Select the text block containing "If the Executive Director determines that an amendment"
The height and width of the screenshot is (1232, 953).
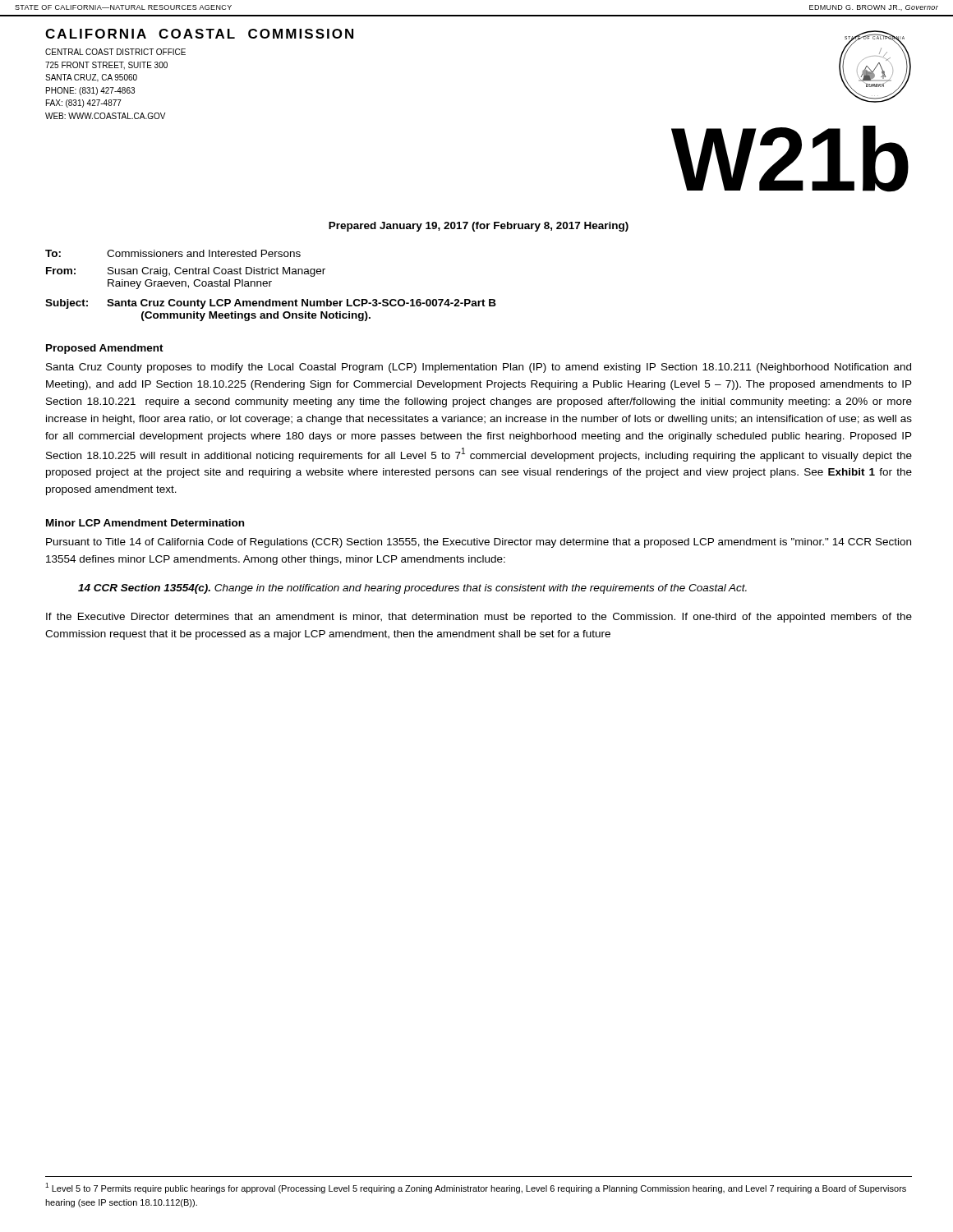tap(479, 625)
